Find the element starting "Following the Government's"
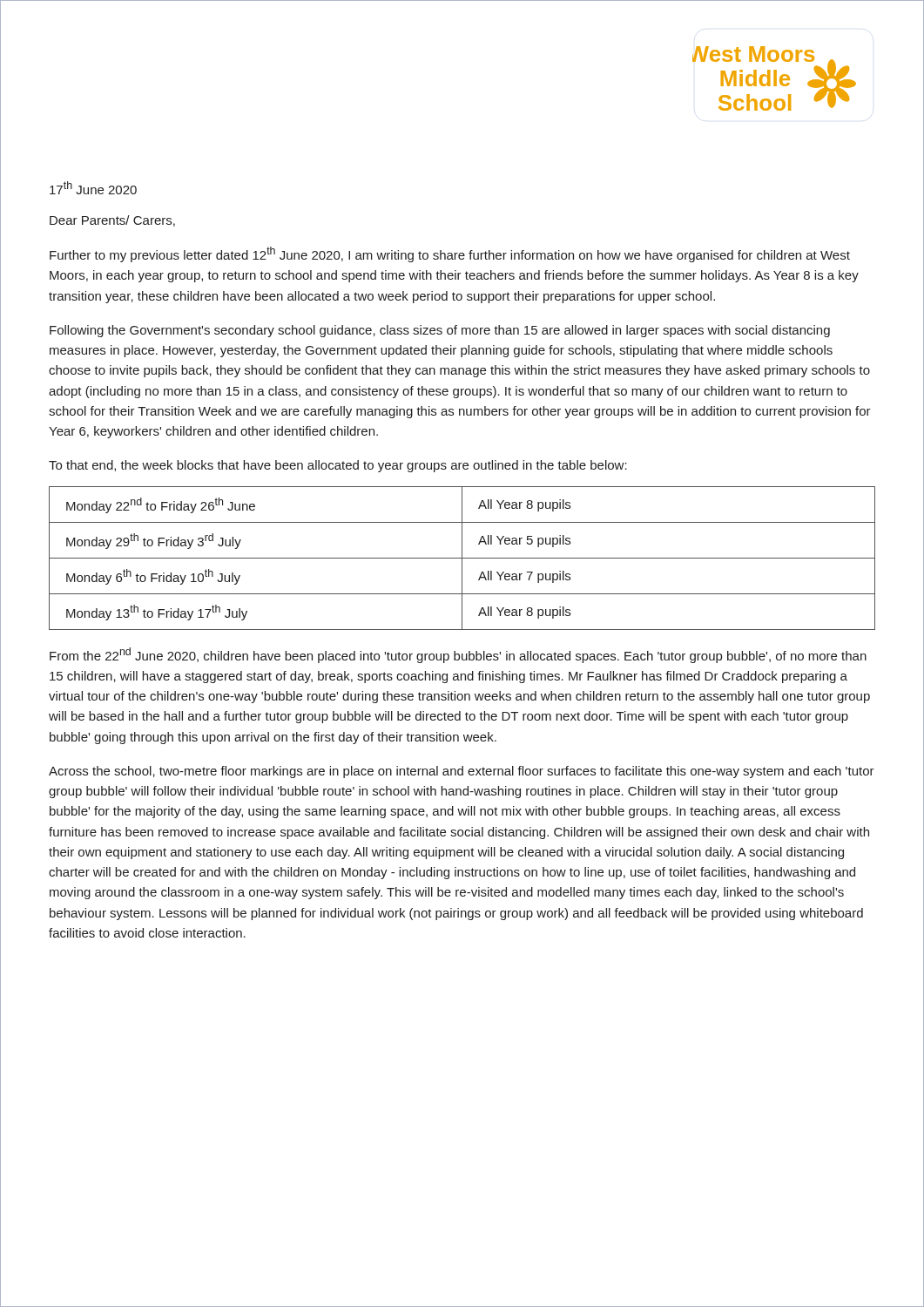The width and height of the screenshot is (924, 1307). pos(460,380)
